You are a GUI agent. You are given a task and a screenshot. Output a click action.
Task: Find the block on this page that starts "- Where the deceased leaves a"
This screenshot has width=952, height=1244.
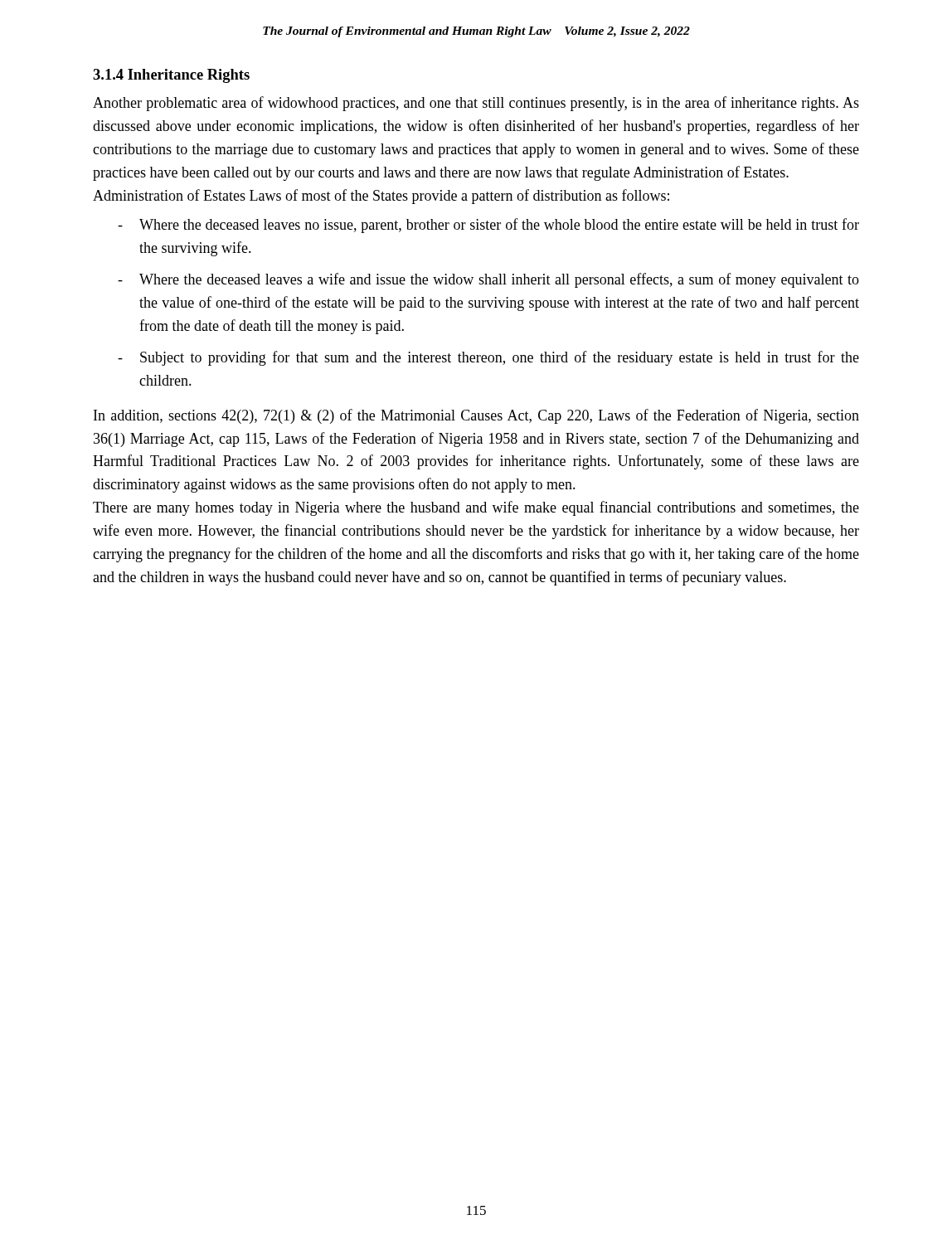(x=488, y=304)
